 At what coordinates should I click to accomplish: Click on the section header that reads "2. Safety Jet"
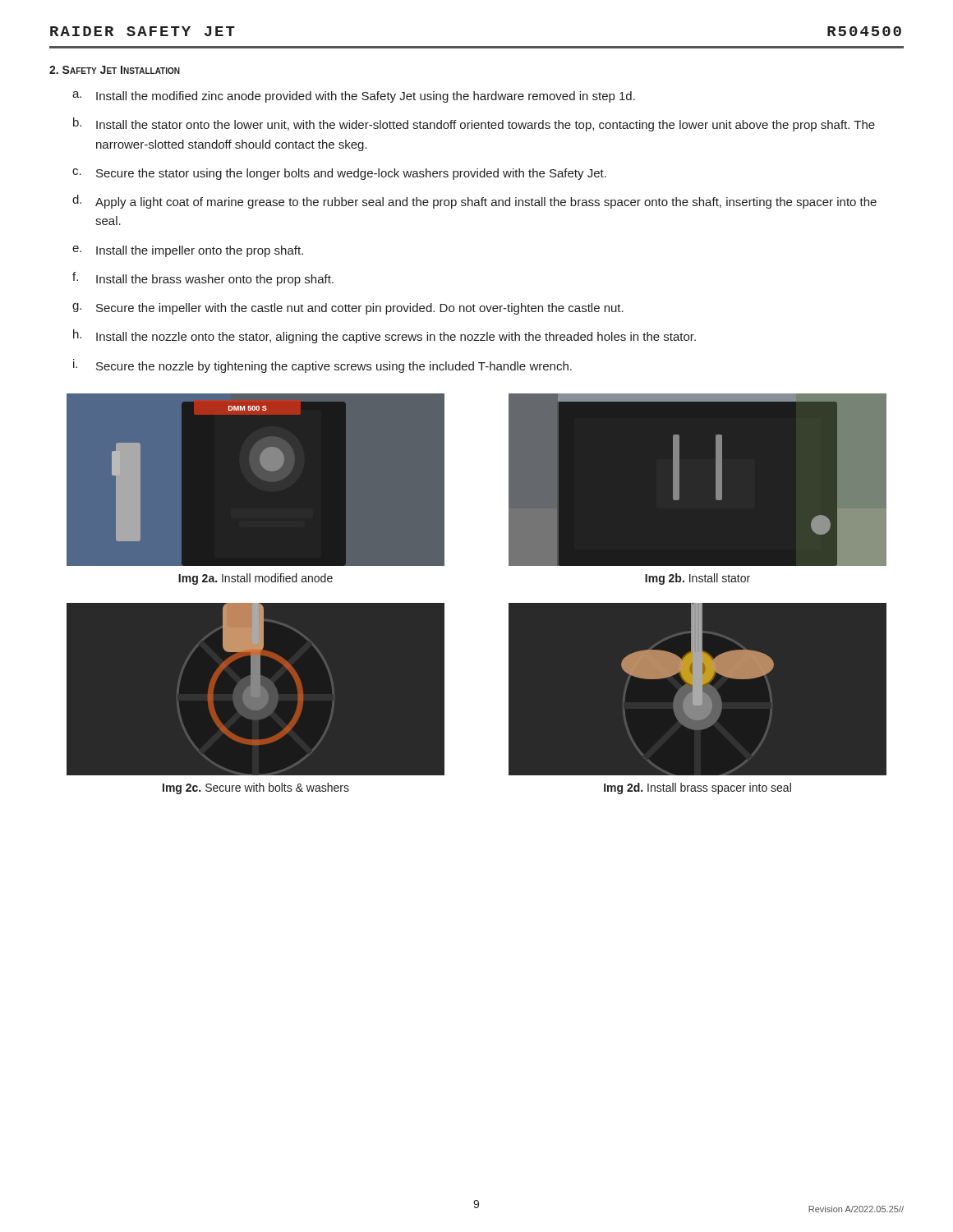[115, 70]
